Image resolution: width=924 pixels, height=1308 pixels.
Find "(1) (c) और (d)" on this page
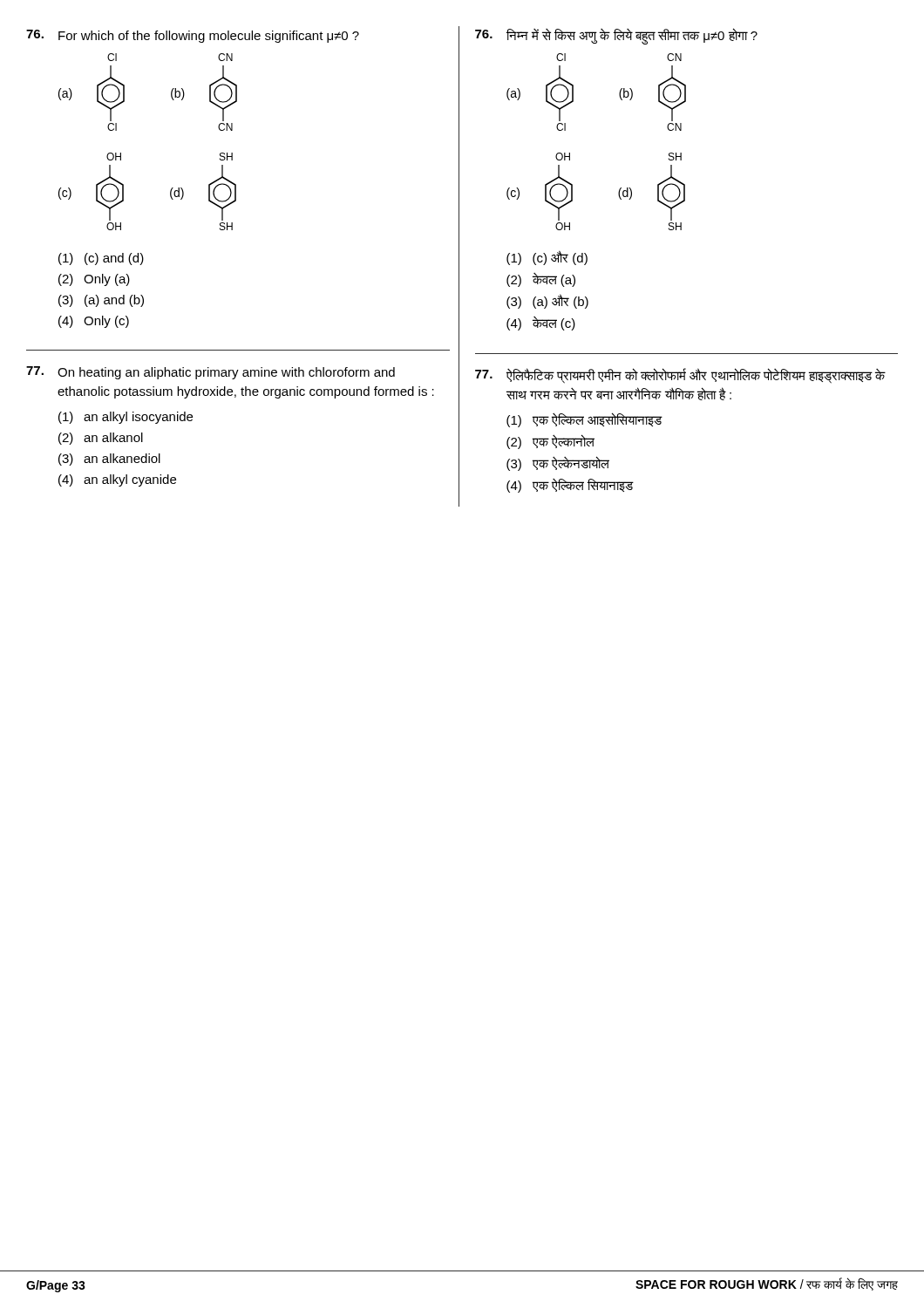(547, 258)
